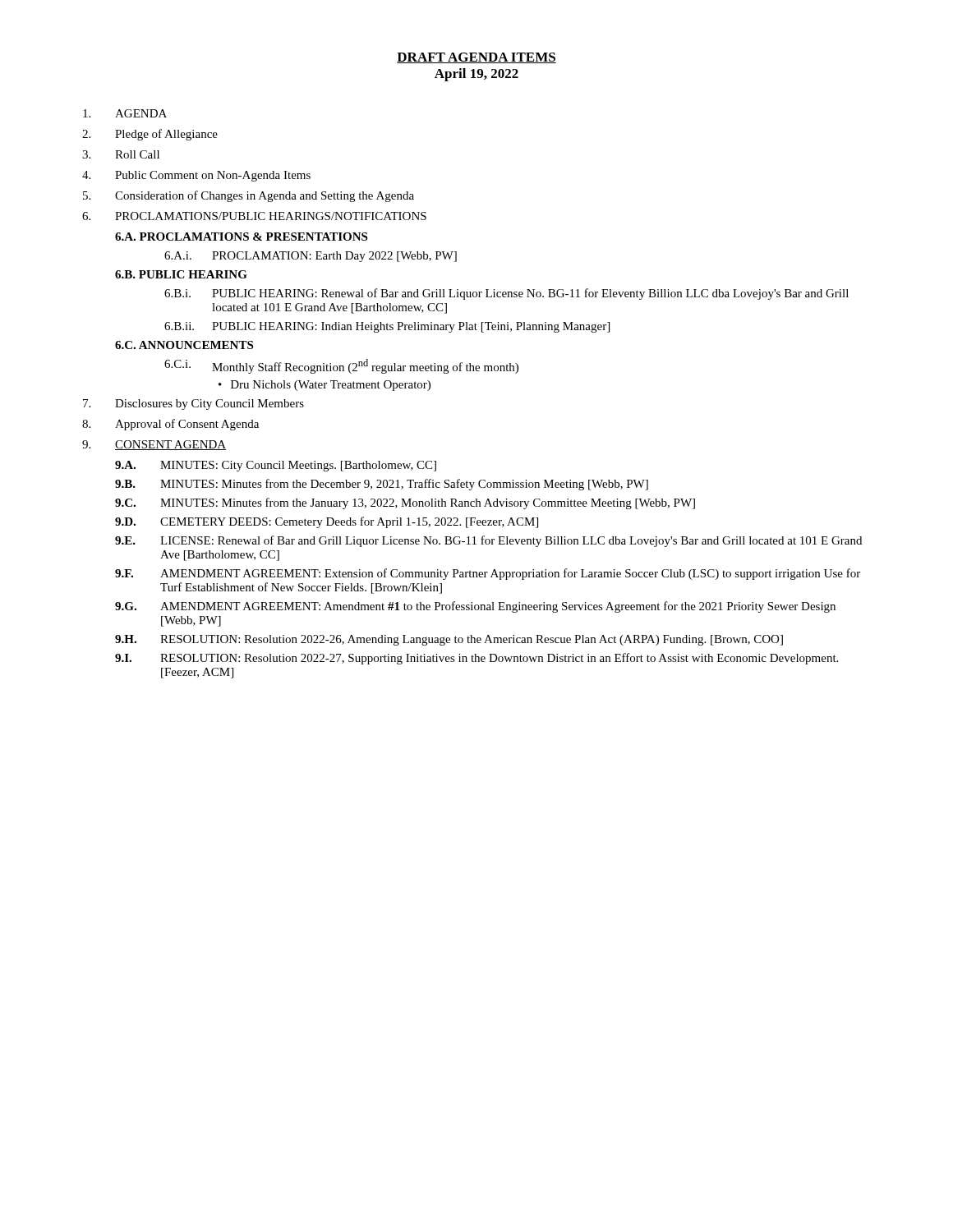Viewport: 953px width, 1232px height.
Task: Where does it say "DRAFT AGENDA ITEMS April 19, 2022"?
Action: 476,66
